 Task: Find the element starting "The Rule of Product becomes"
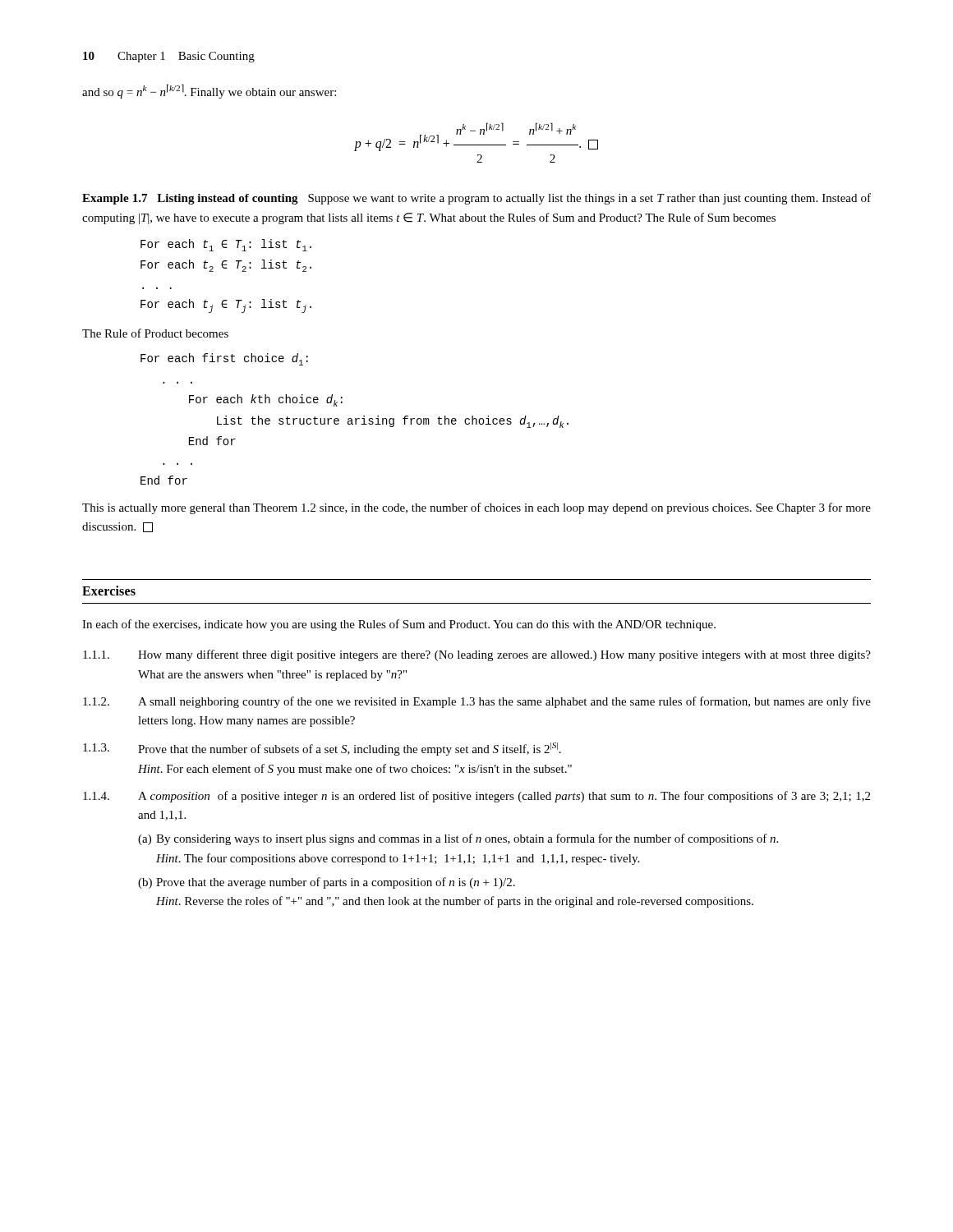pos(155,334)
